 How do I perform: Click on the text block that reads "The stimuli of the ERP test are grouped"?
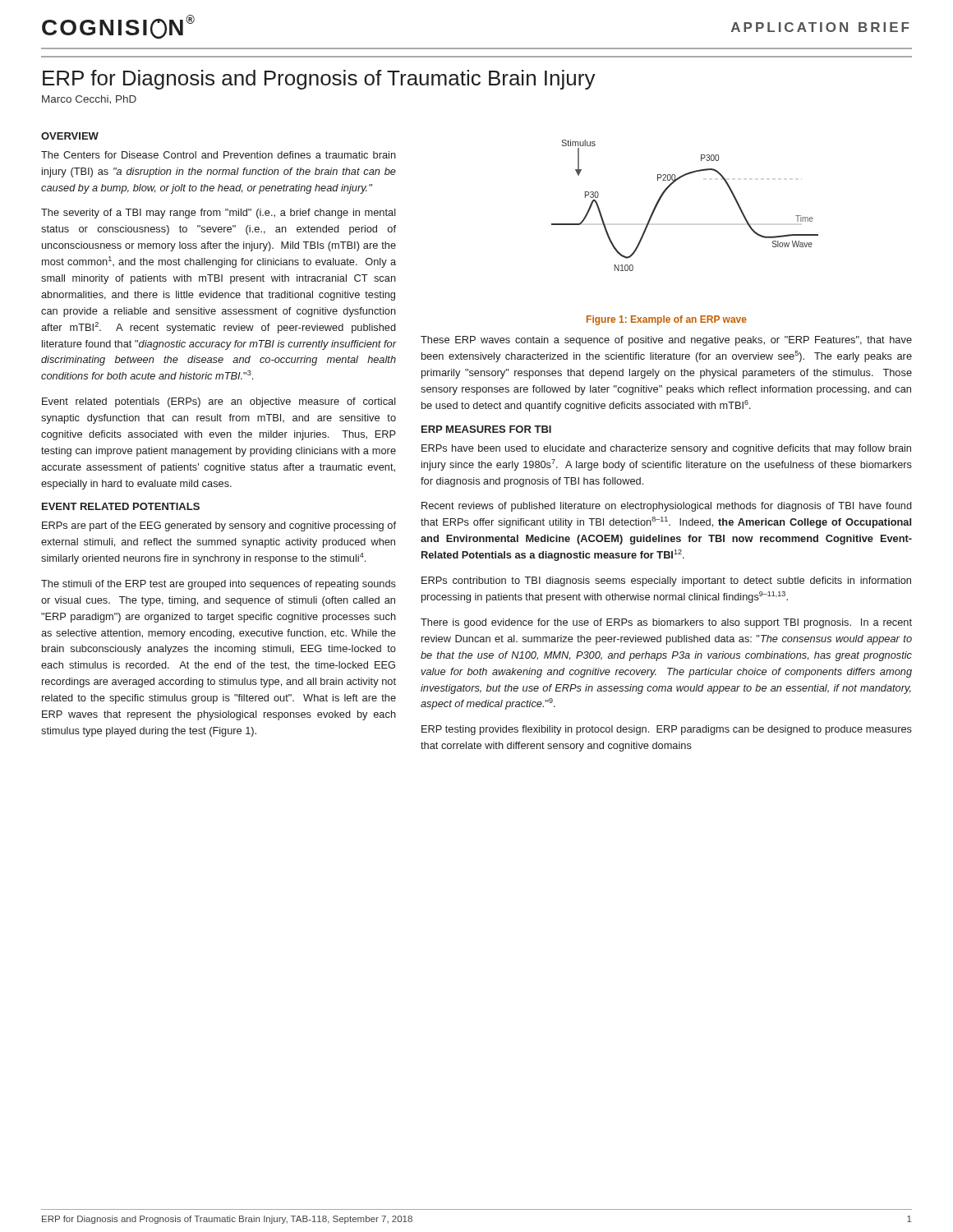pyautogui.click(x=219, y=657)
